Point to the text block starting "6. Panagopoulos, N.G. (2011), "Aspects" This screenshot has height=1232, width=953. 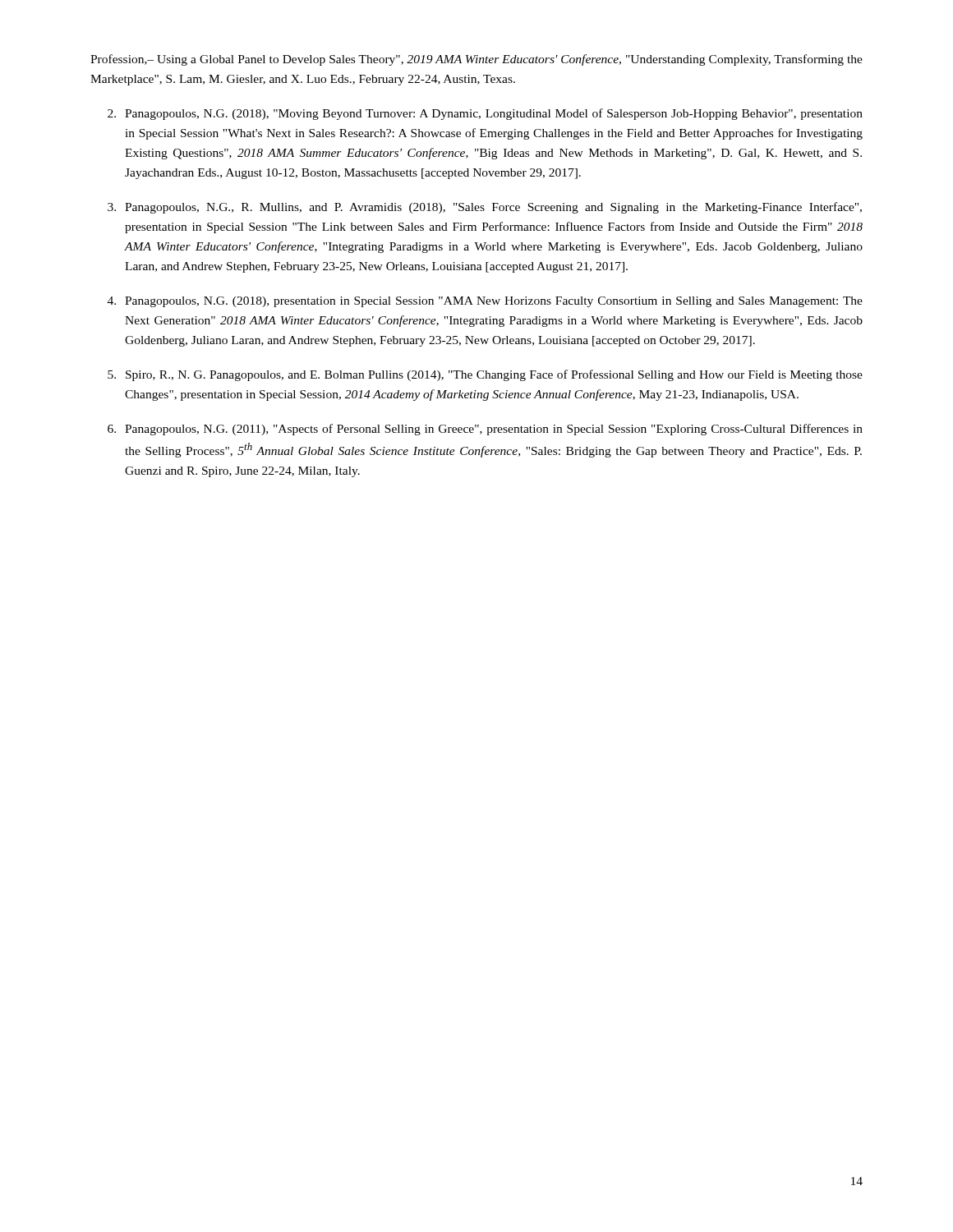pyautogui.click(x=476, y=450)
